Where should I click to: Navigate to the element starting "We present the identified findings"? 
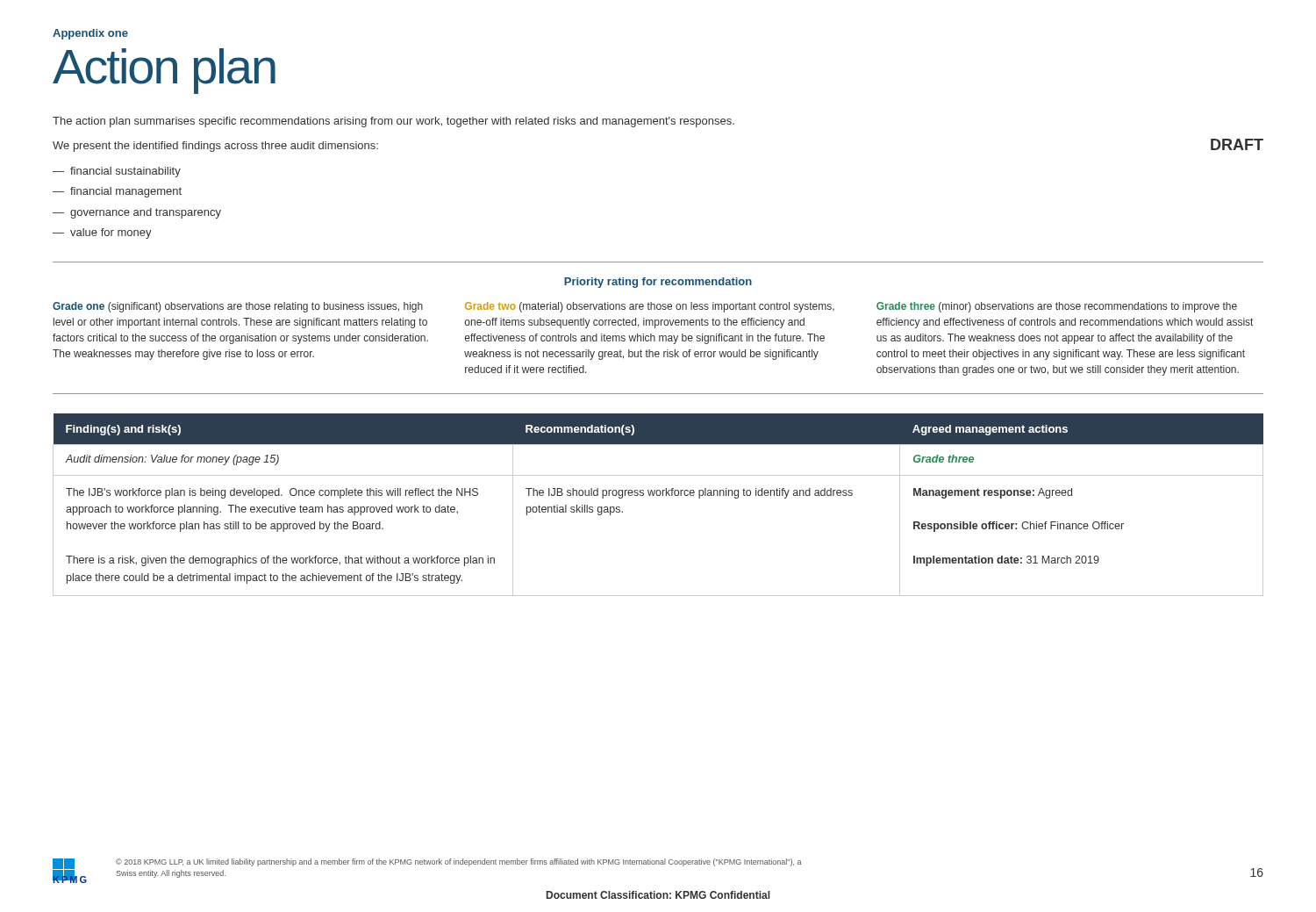coord(216,146)
